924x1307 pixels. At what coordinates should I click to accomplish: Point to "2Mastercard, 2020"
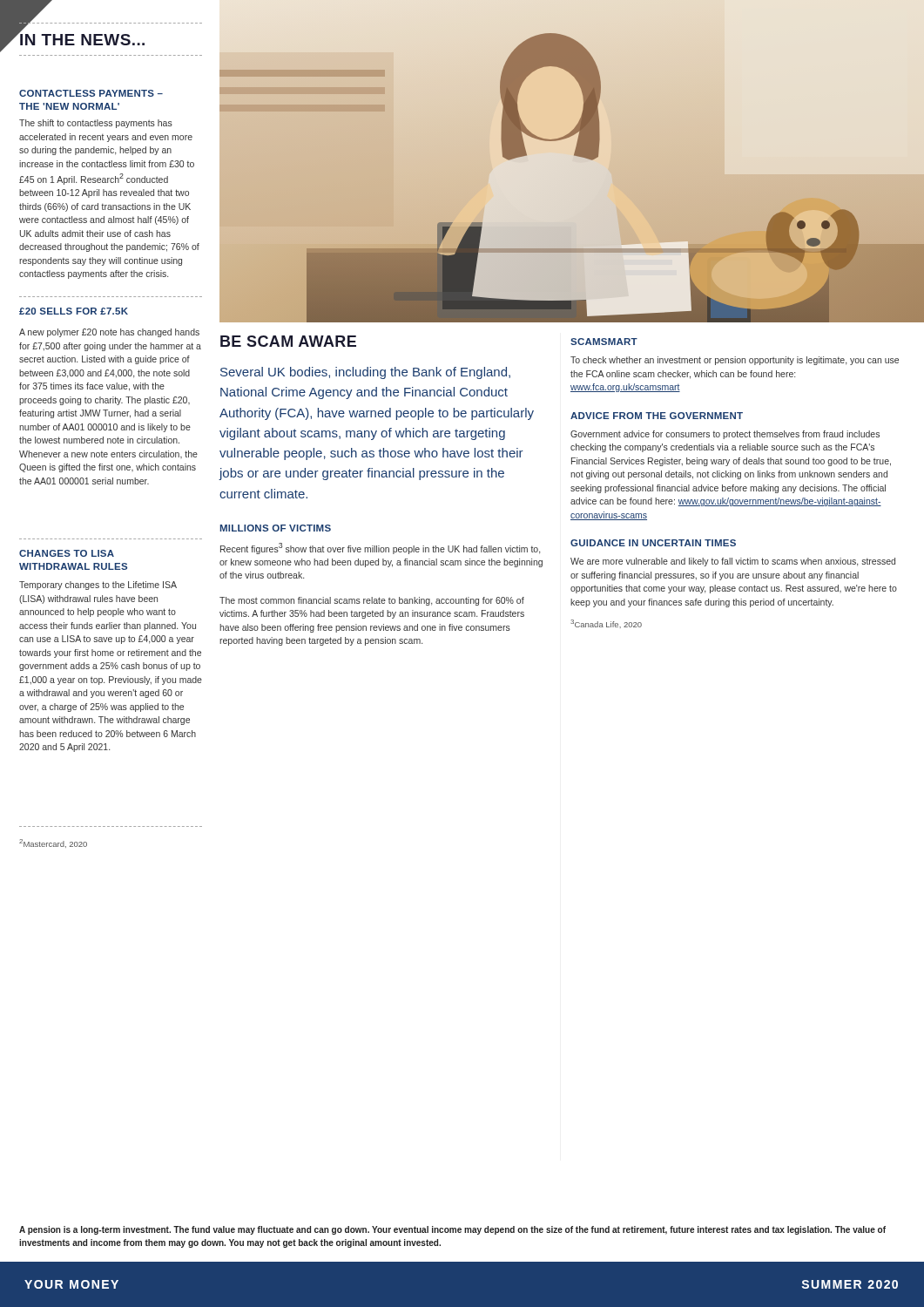point(53,843)
